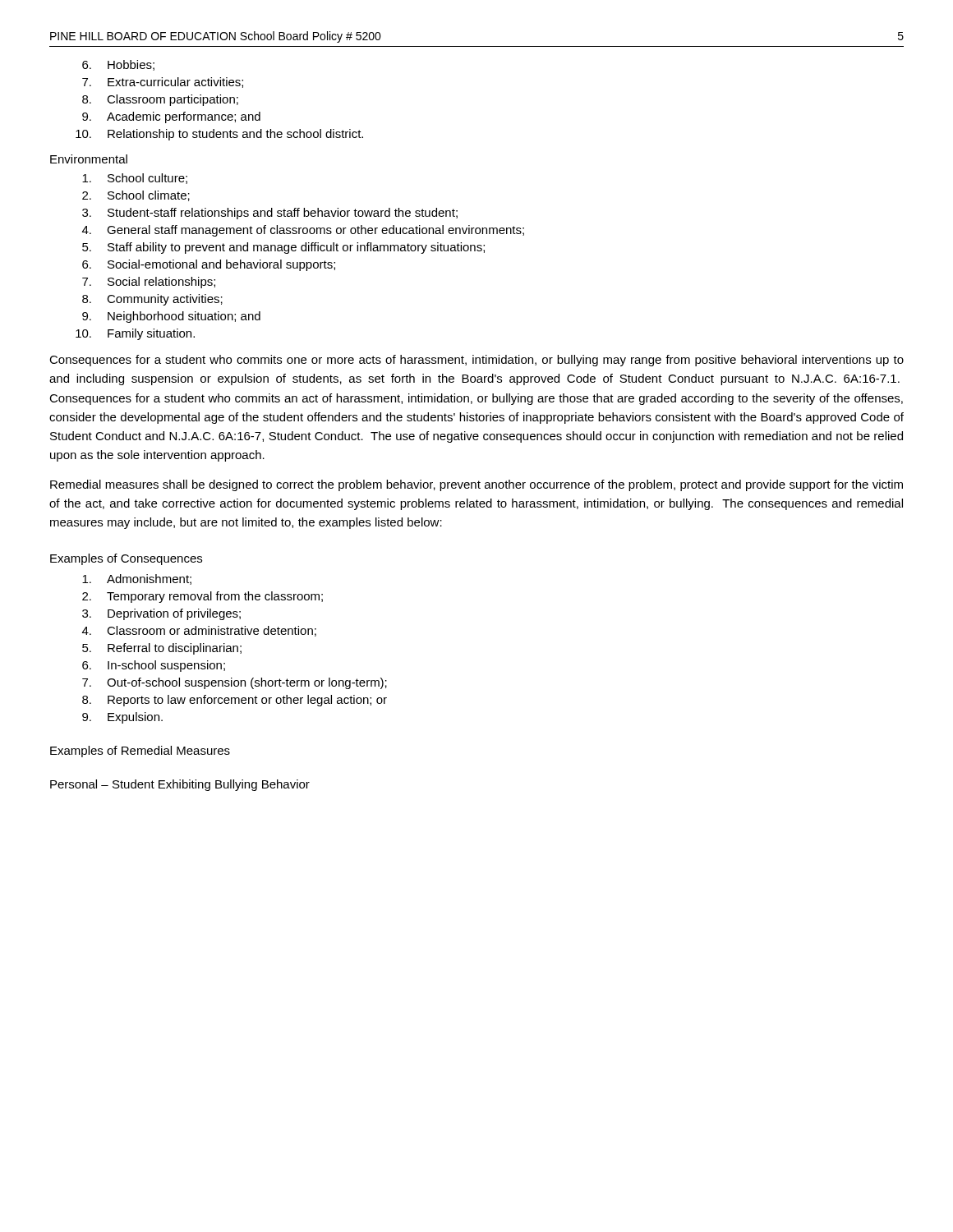Navigate to the block starting "2. School climate;"

[x=136, y=196]
